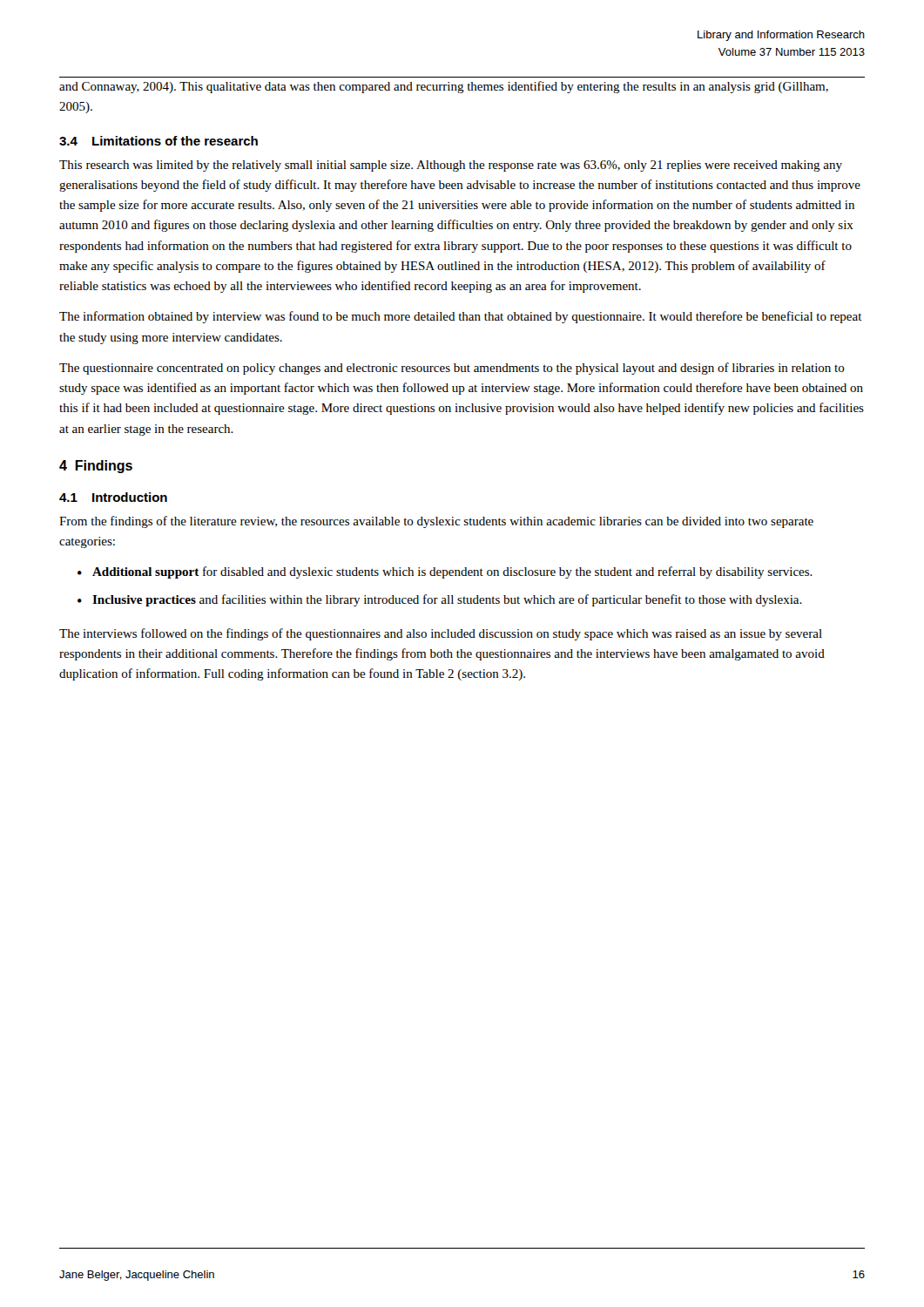Select the region starting "4.1 Introduction"

click(113, 497)
